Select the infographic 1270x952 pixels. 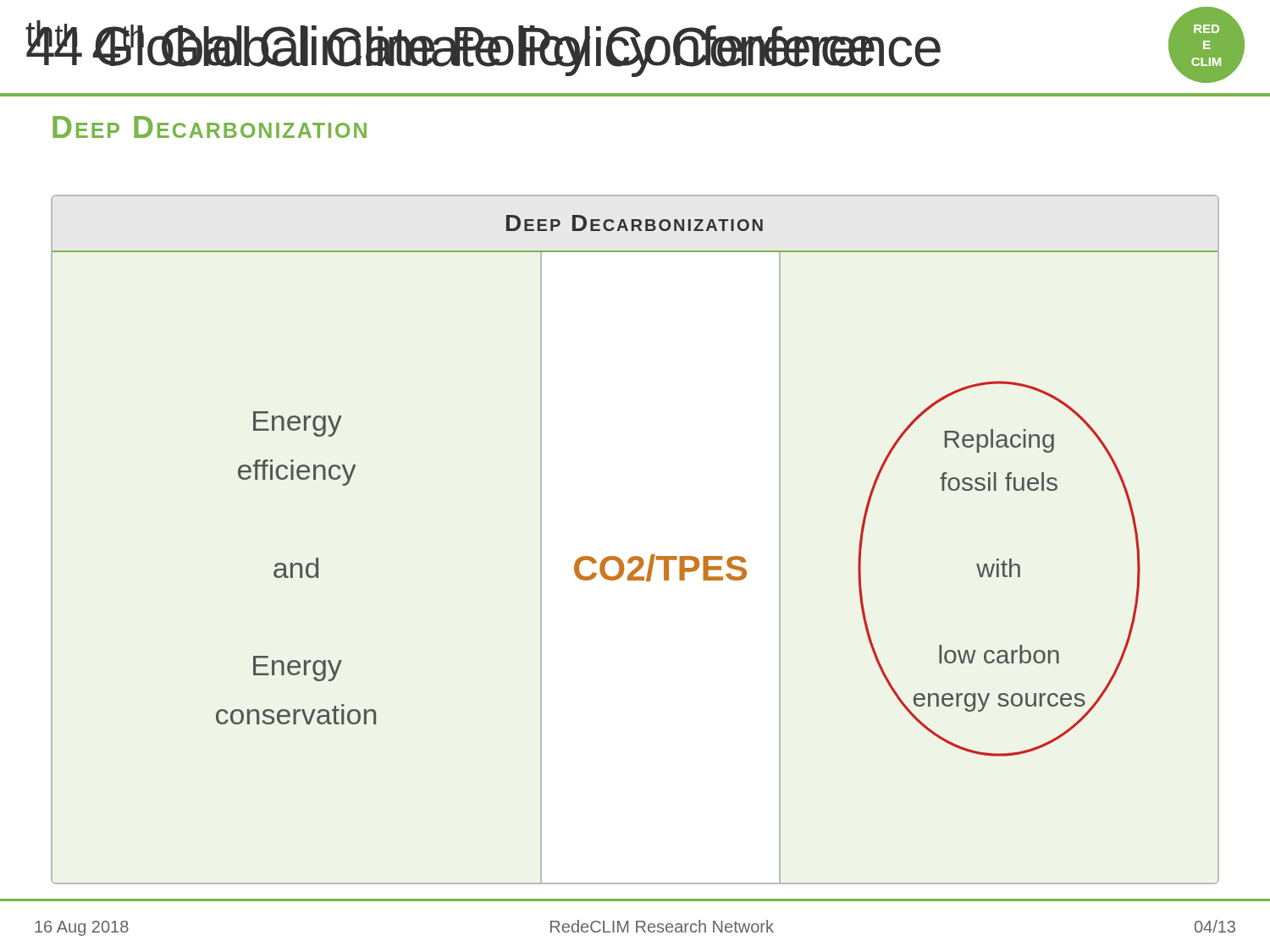(635, 539)
